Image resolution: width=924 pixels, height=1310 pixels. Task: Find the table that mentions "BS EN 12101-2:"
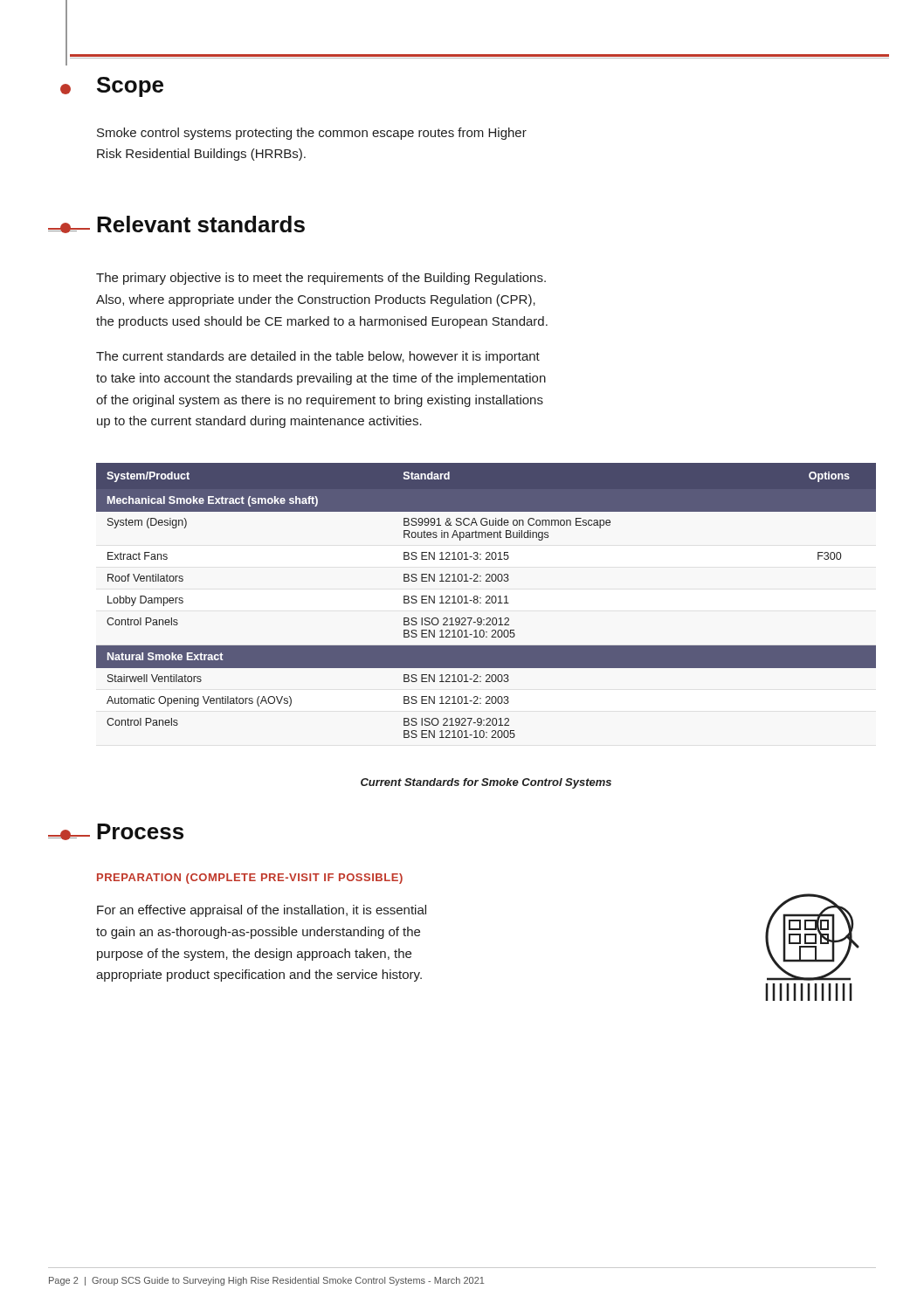click(486, 604)
